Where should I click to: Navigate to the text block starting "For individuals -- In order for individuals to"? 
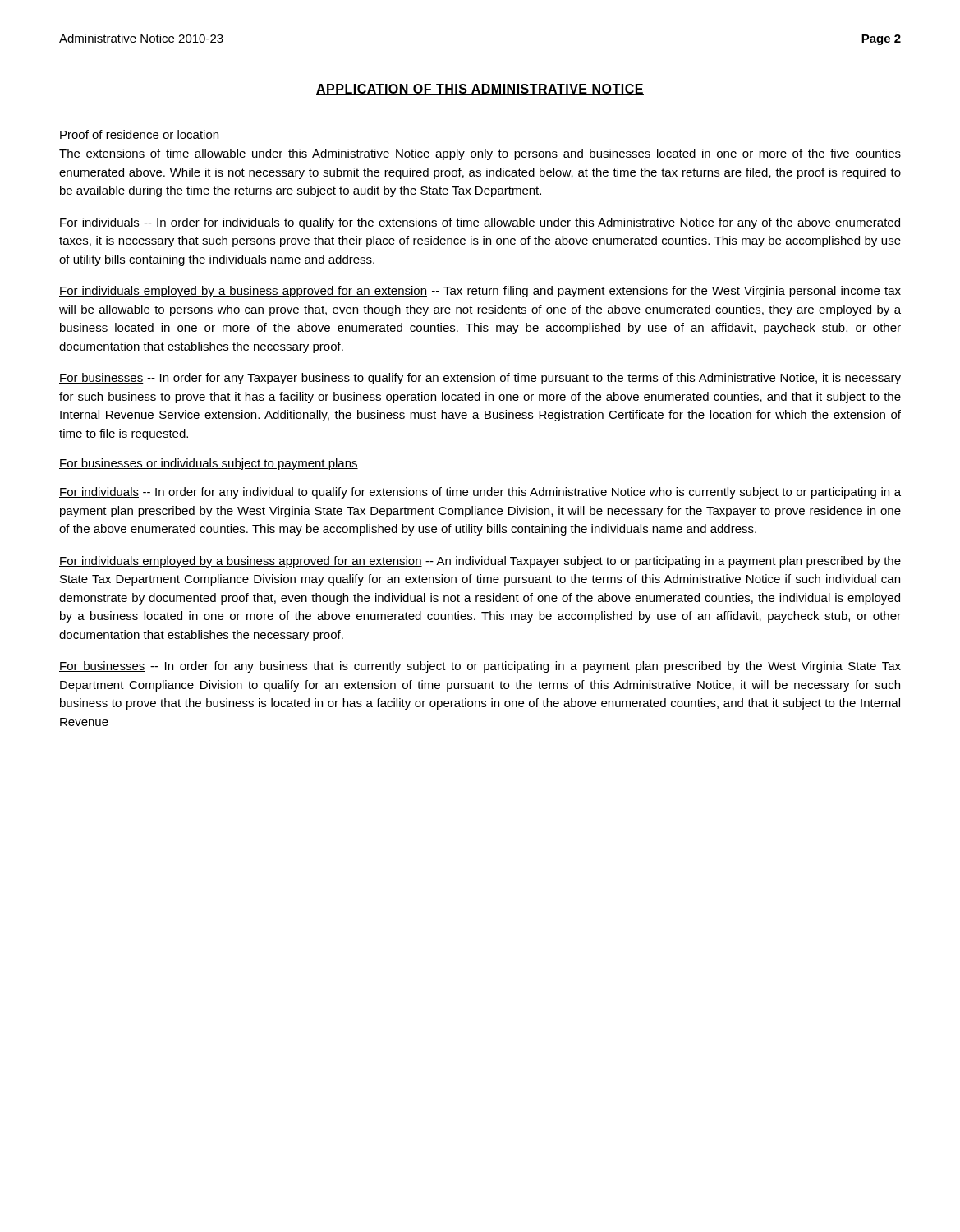[480, 240]
